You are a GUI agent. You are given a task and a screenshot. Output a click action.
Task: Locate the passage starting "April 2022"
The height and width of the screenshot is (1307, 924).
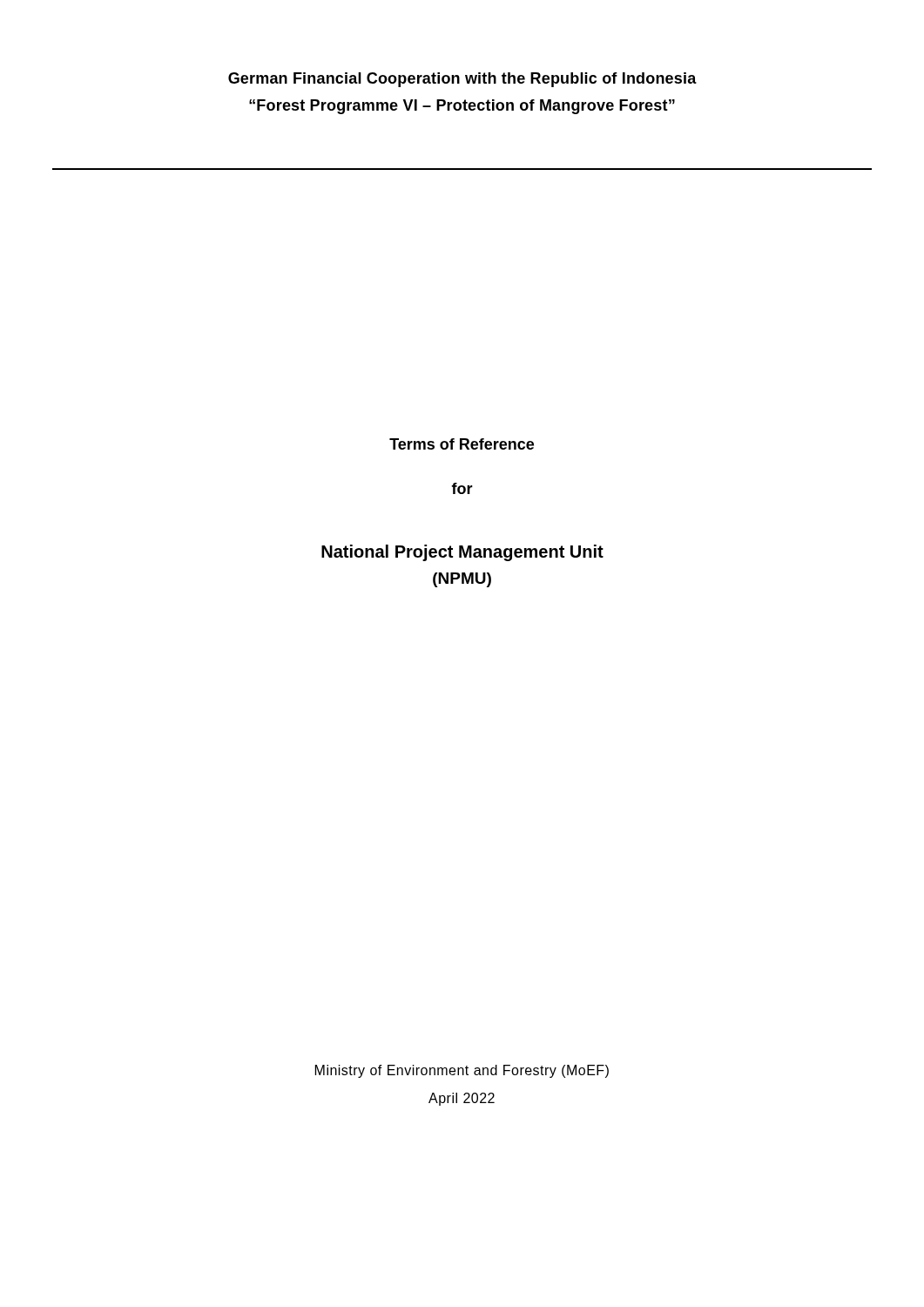pyautogui.click(x=462, y=1098)
